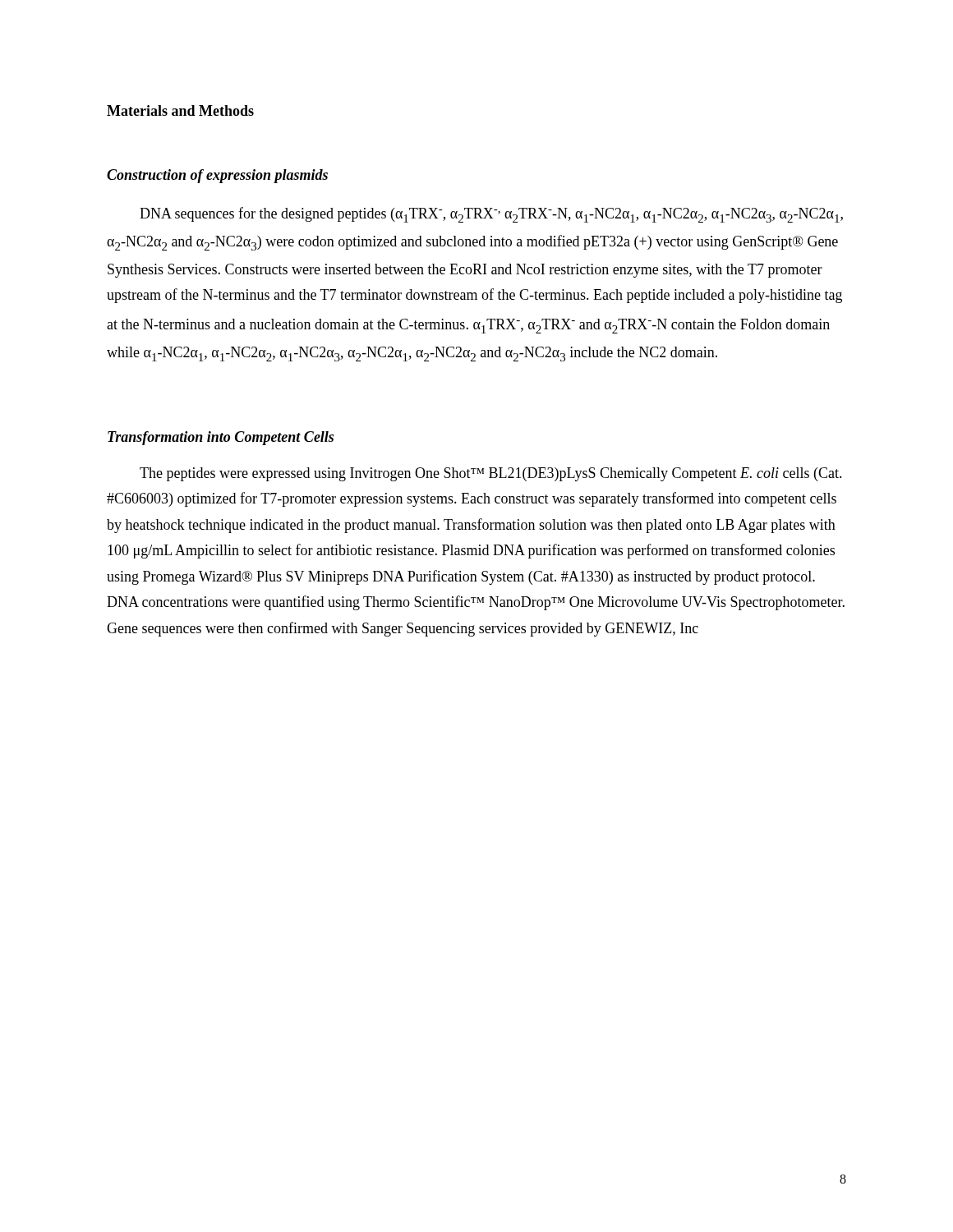Find the text starting "The peptides were expressed using Invitrogen One"

(476, 551)
